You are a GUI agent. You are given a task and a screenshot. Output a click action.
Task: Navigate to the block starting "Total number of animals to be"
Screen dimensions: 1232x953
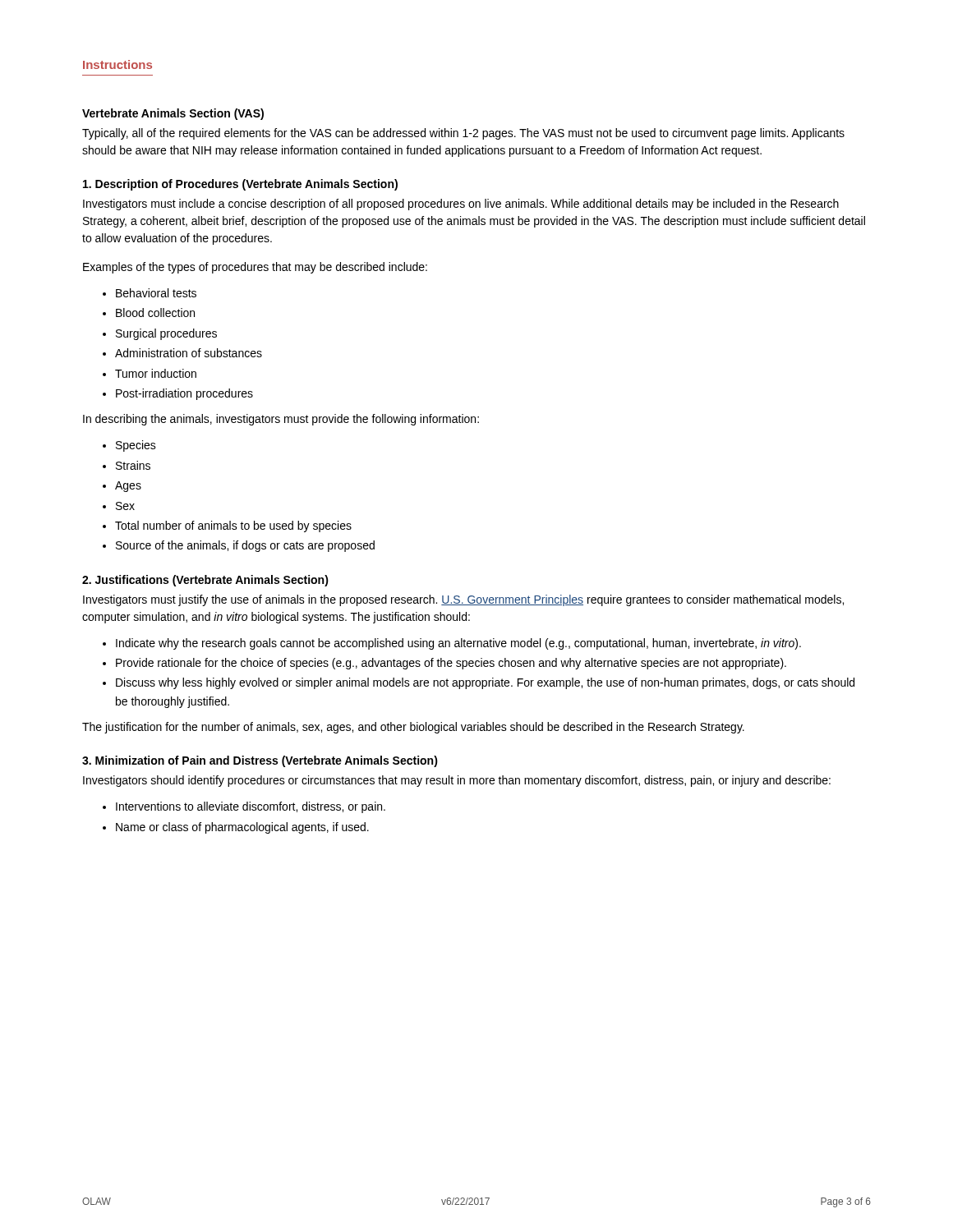click(x=233, y=526)
